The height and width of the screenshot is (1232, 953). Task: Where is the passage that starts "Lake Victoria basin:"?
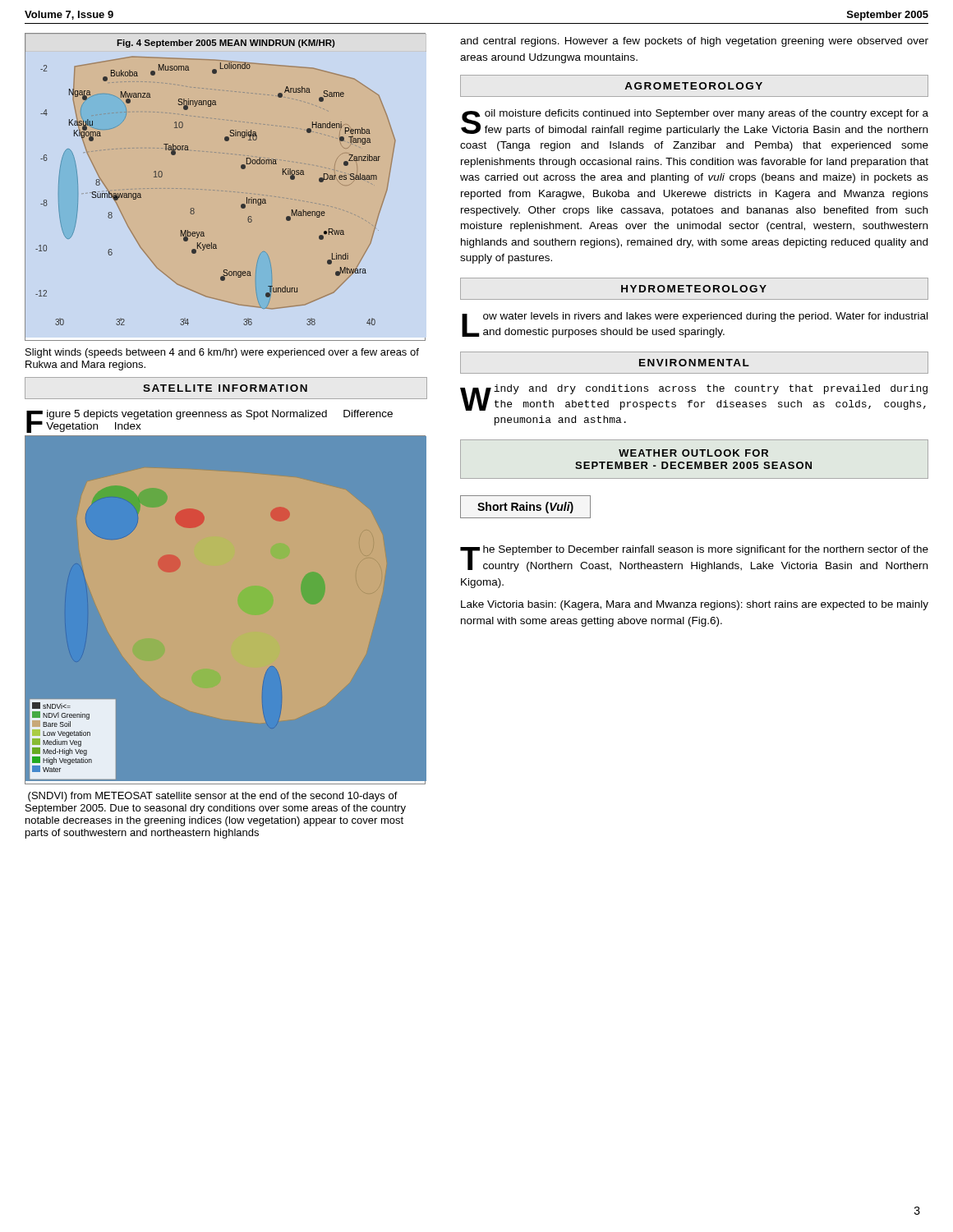point(694,612)
